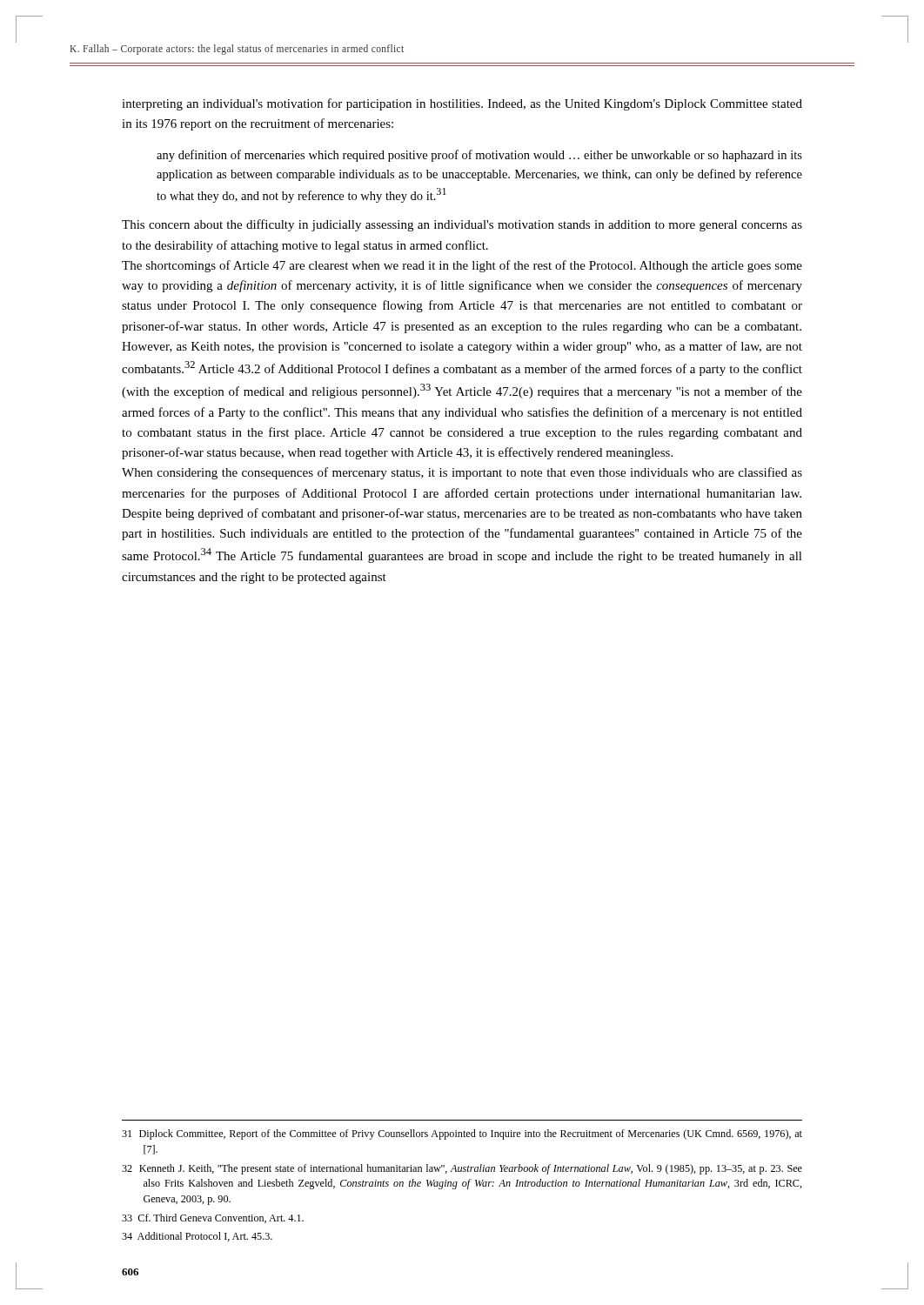Locate the footnote with the text "34 Additional Protocol I,"
This screenshot has width=924, height=1305.
click(x=197, y=1237)
